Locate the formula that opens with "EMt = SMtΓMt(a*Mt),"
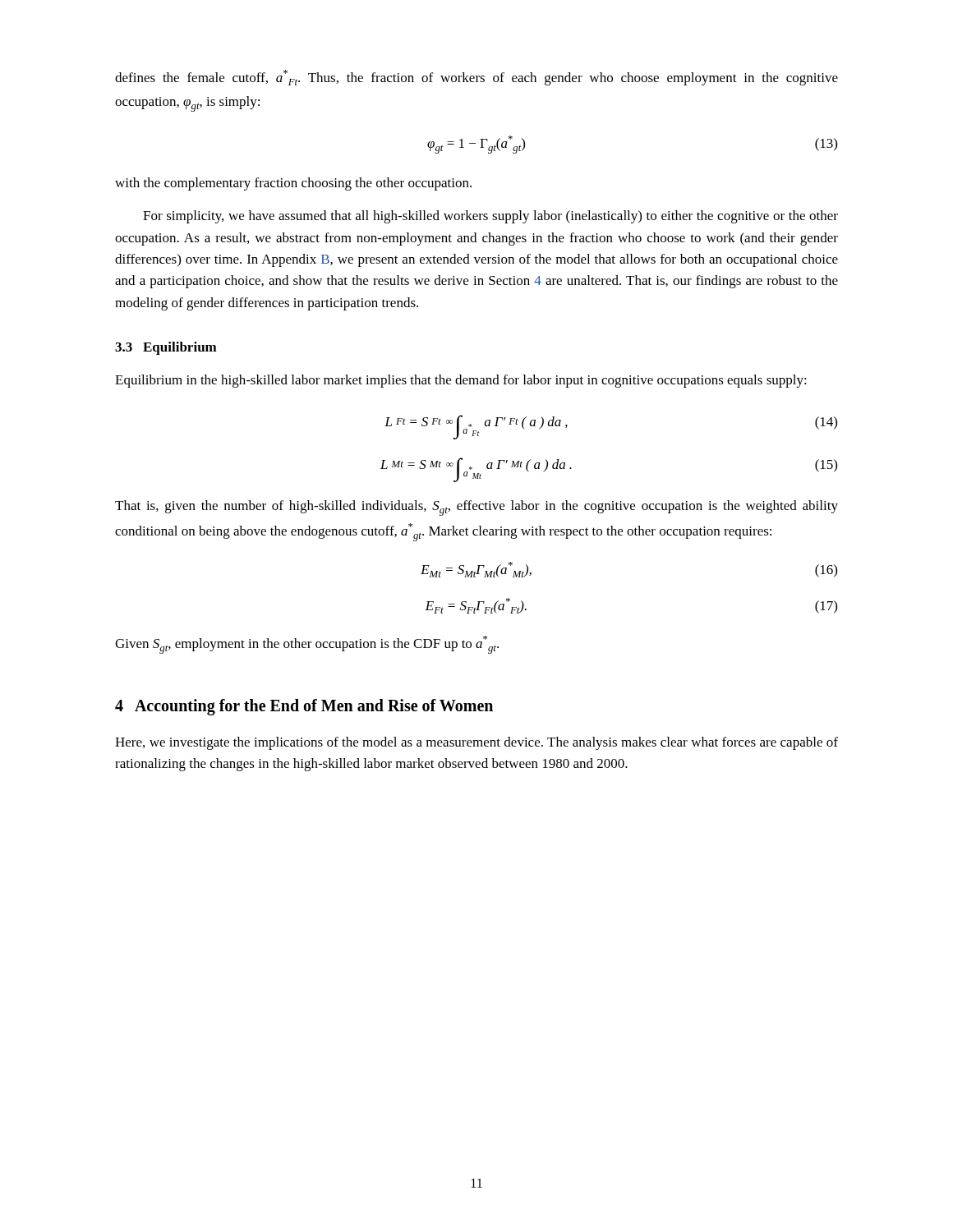953x1232 pixels. 483,567
